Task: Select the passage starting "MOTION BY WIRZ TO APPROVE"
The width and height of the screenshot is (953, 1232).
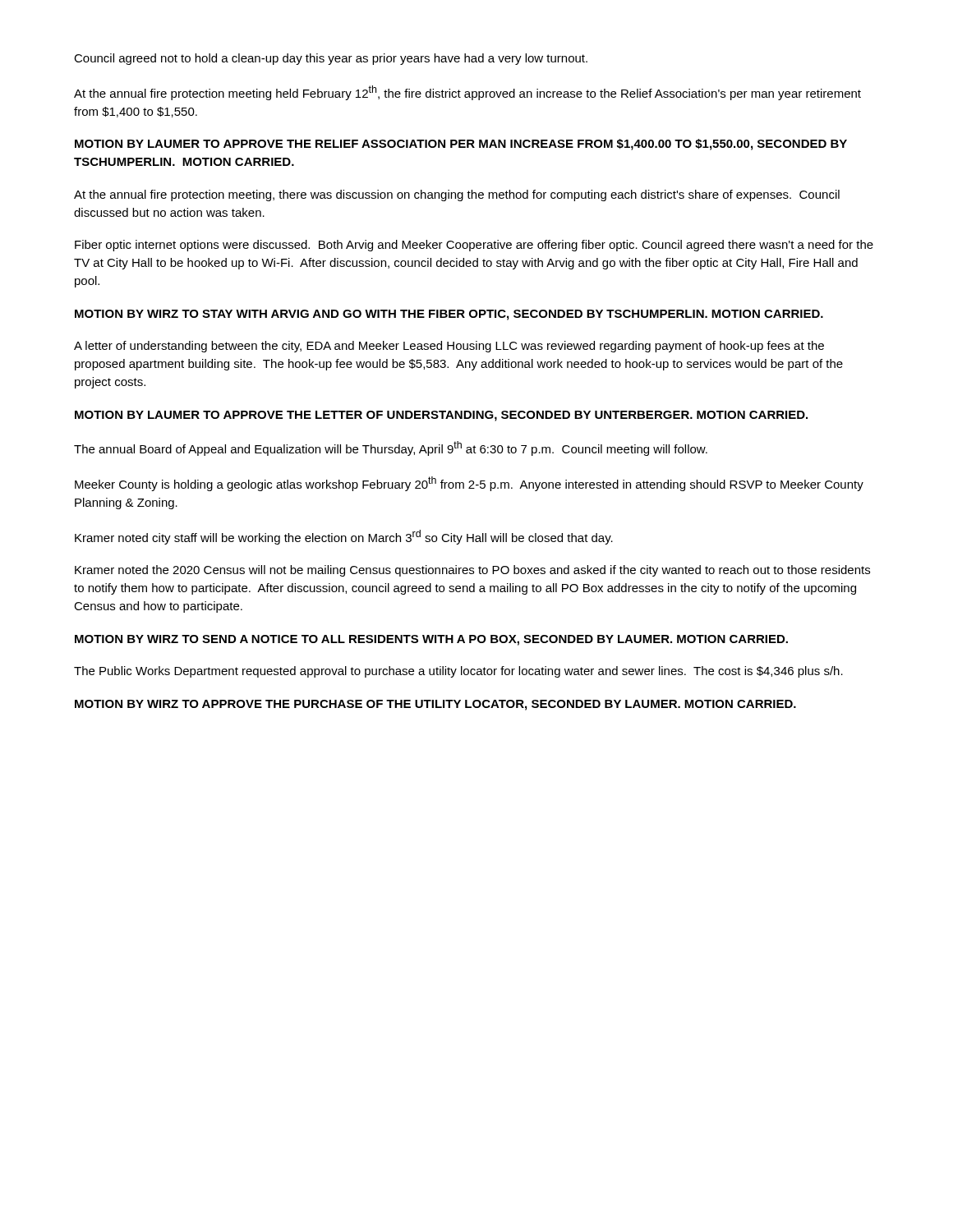Action: tap(435, 703)
